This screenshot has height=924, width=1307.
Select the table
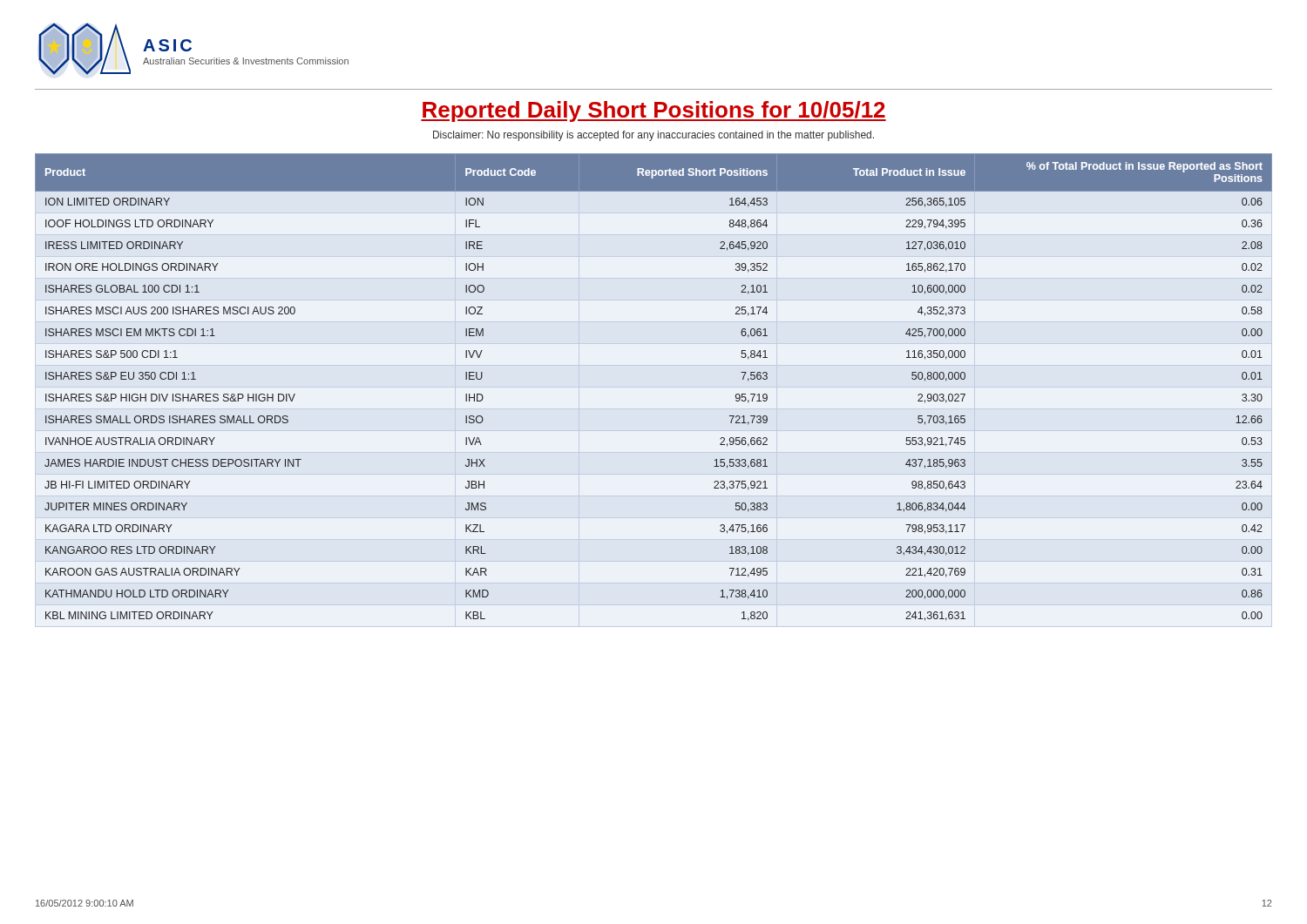click(x=654, y=390)
